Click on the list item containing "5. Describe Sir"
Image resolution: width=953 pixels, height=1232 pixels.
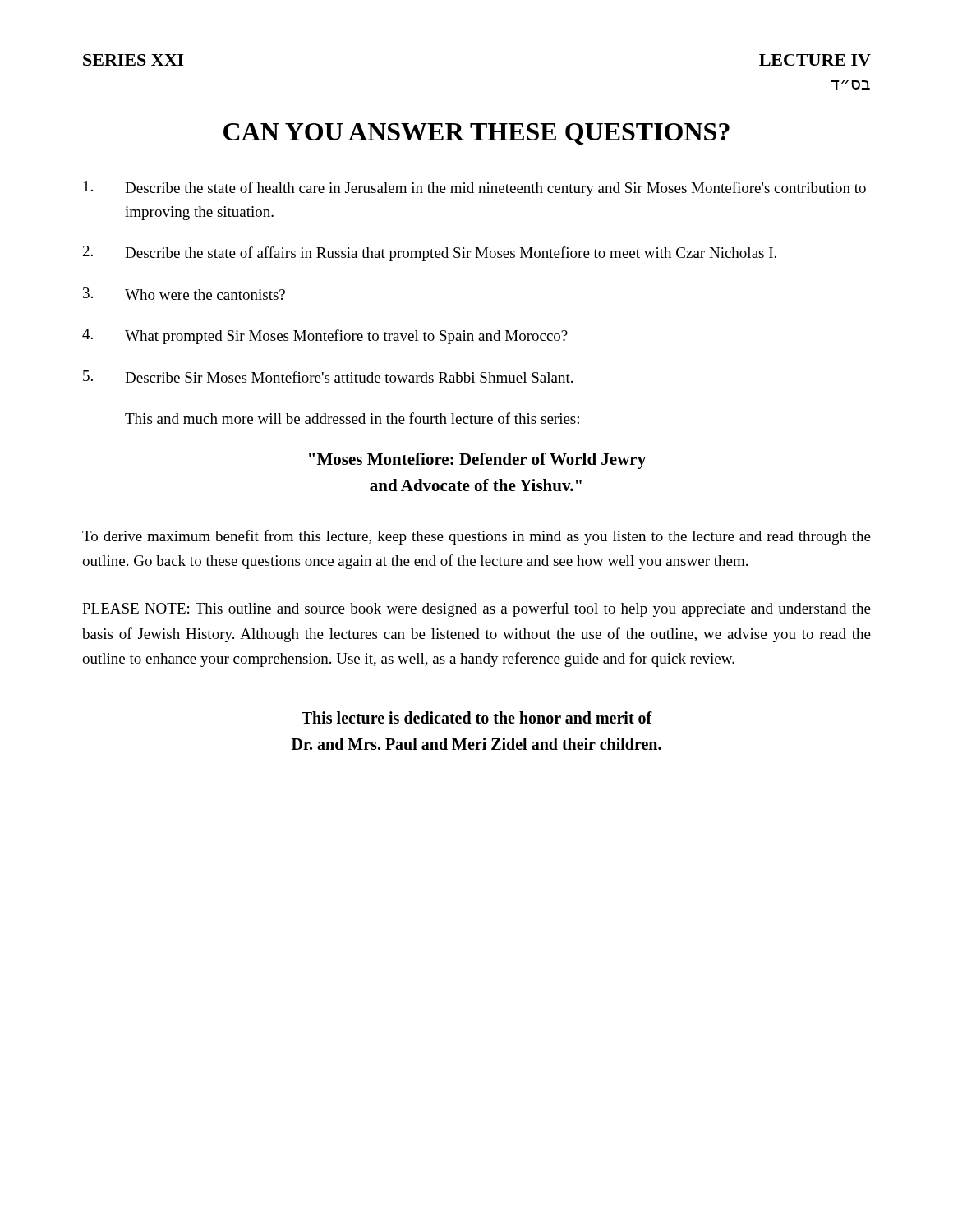pyautogui.click(x=328, y=378)
